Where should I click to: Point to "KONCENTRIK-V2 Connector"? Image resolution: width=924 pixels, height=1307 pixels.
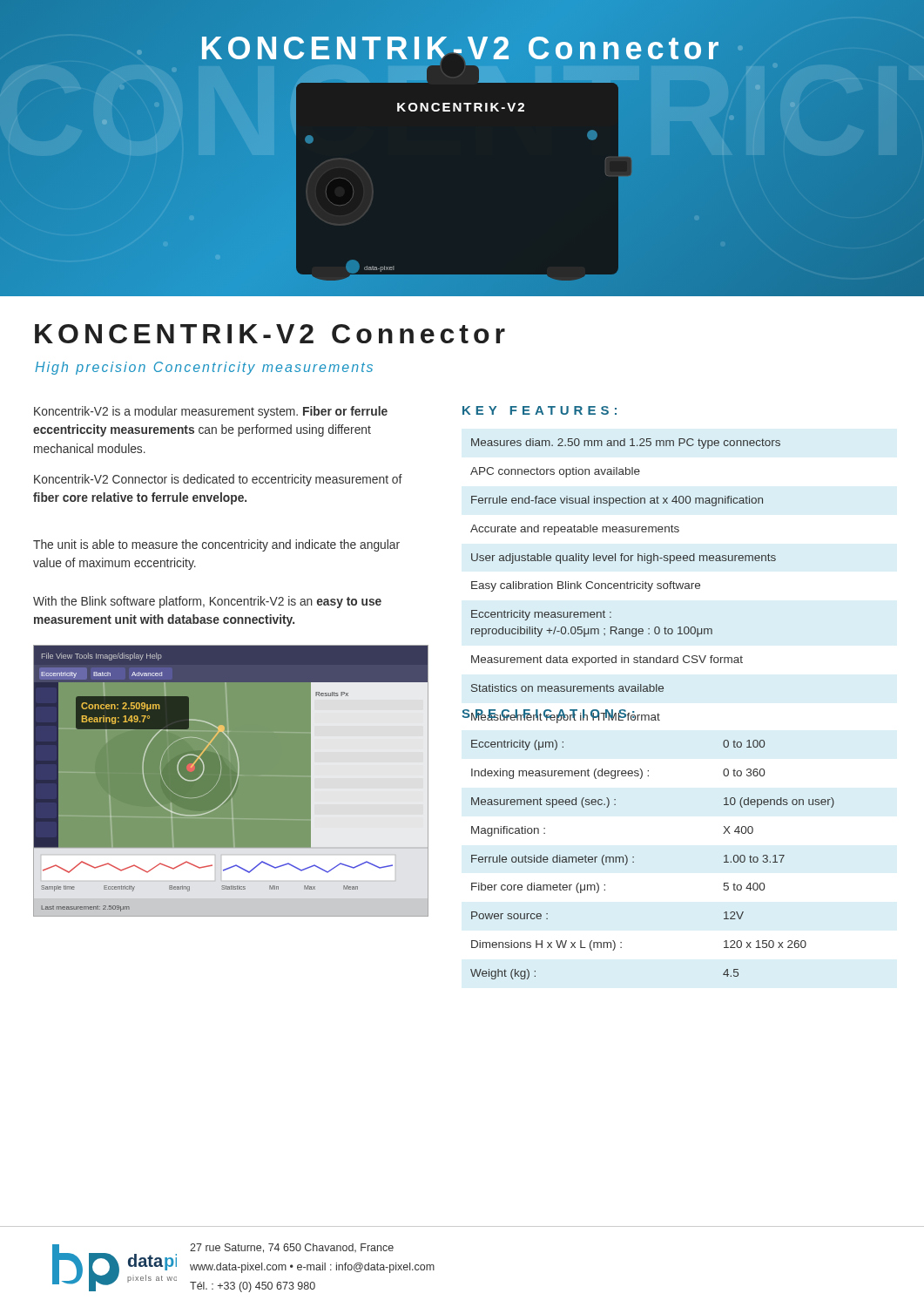pos(271,334)
